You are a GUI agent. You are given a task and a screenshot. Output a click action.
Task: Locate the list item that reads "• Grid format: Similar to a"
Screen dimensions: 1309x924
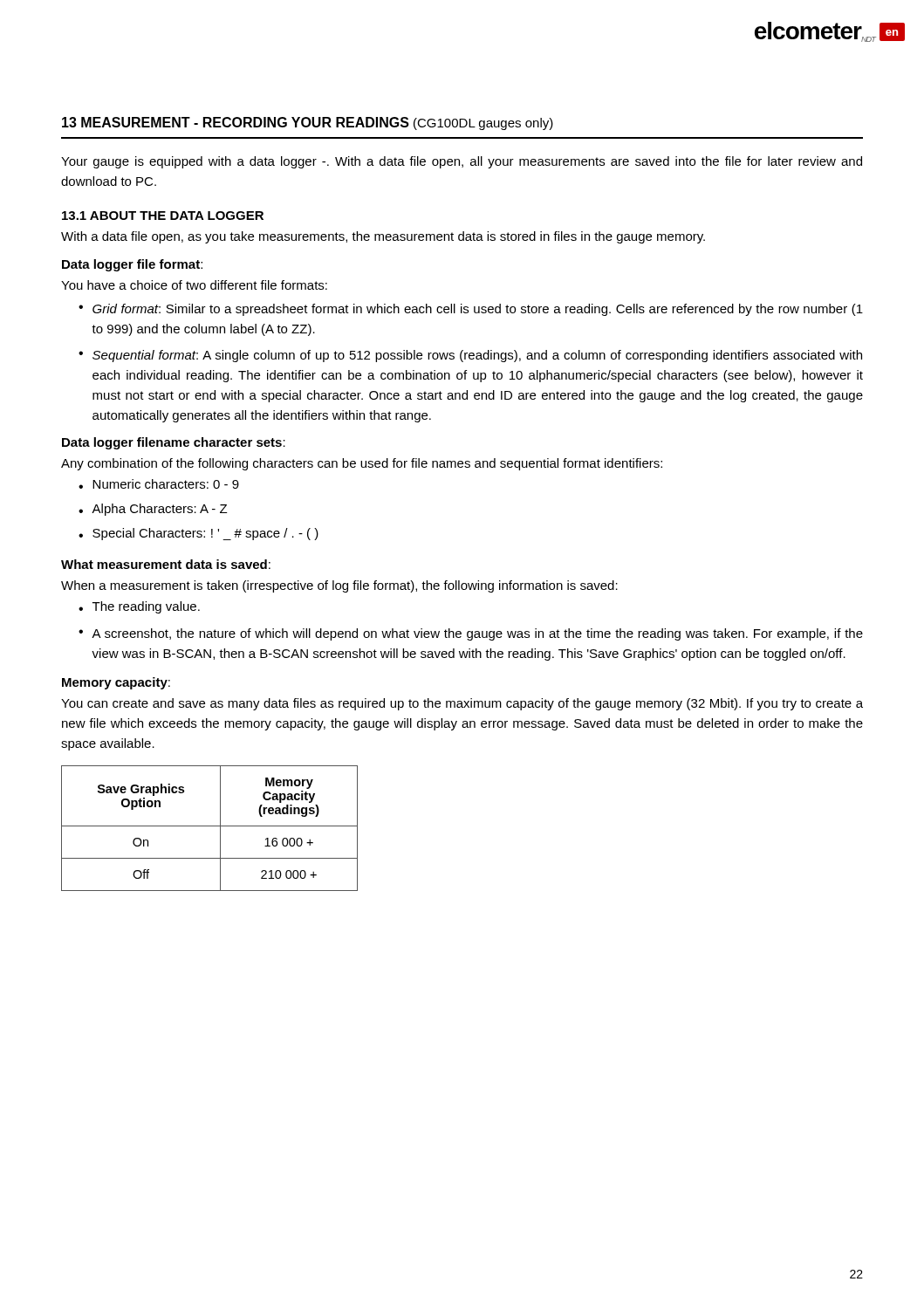pos(471,319)
